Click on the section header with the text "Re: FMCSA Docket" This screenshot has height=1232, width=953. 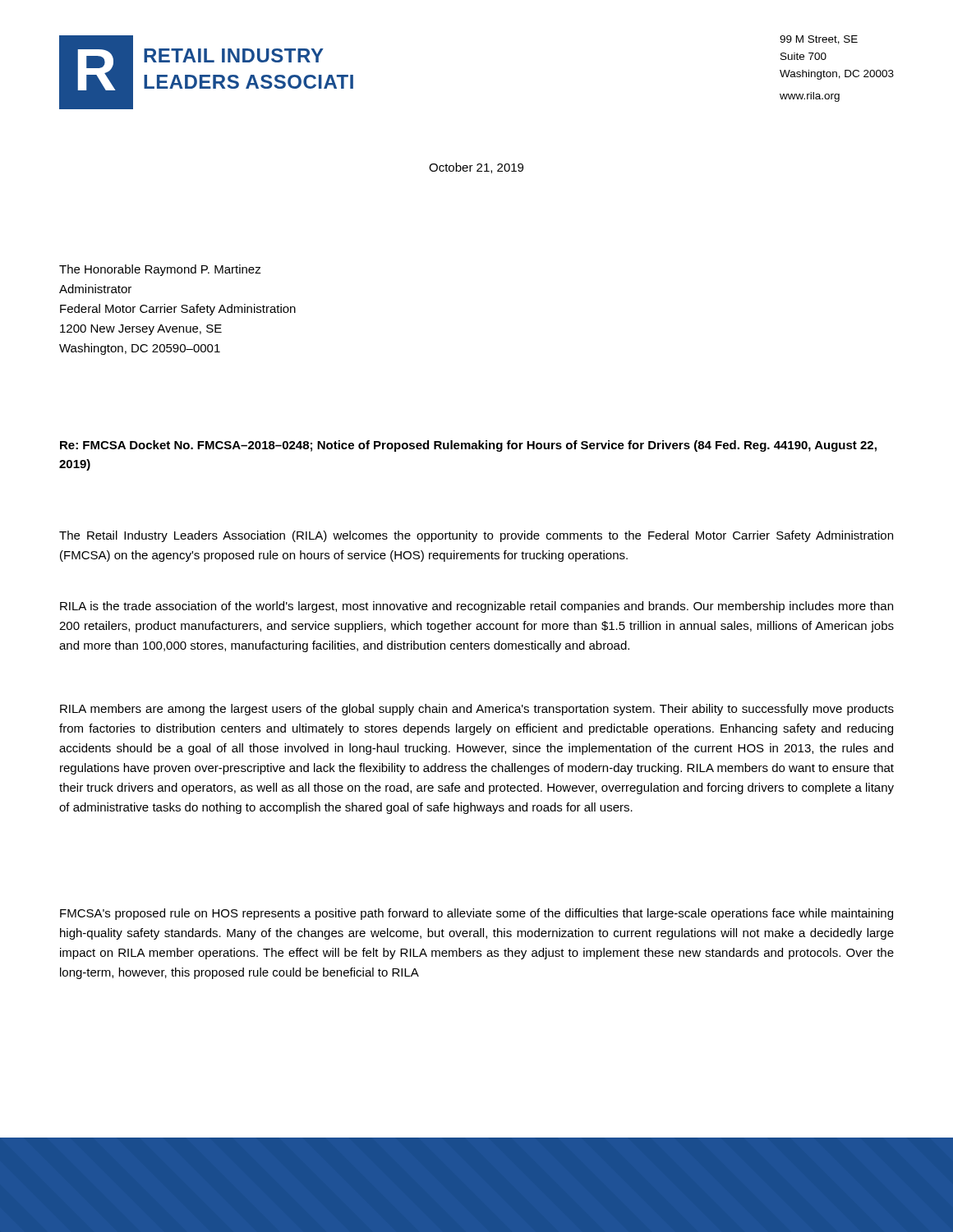[x=468, y=454]
